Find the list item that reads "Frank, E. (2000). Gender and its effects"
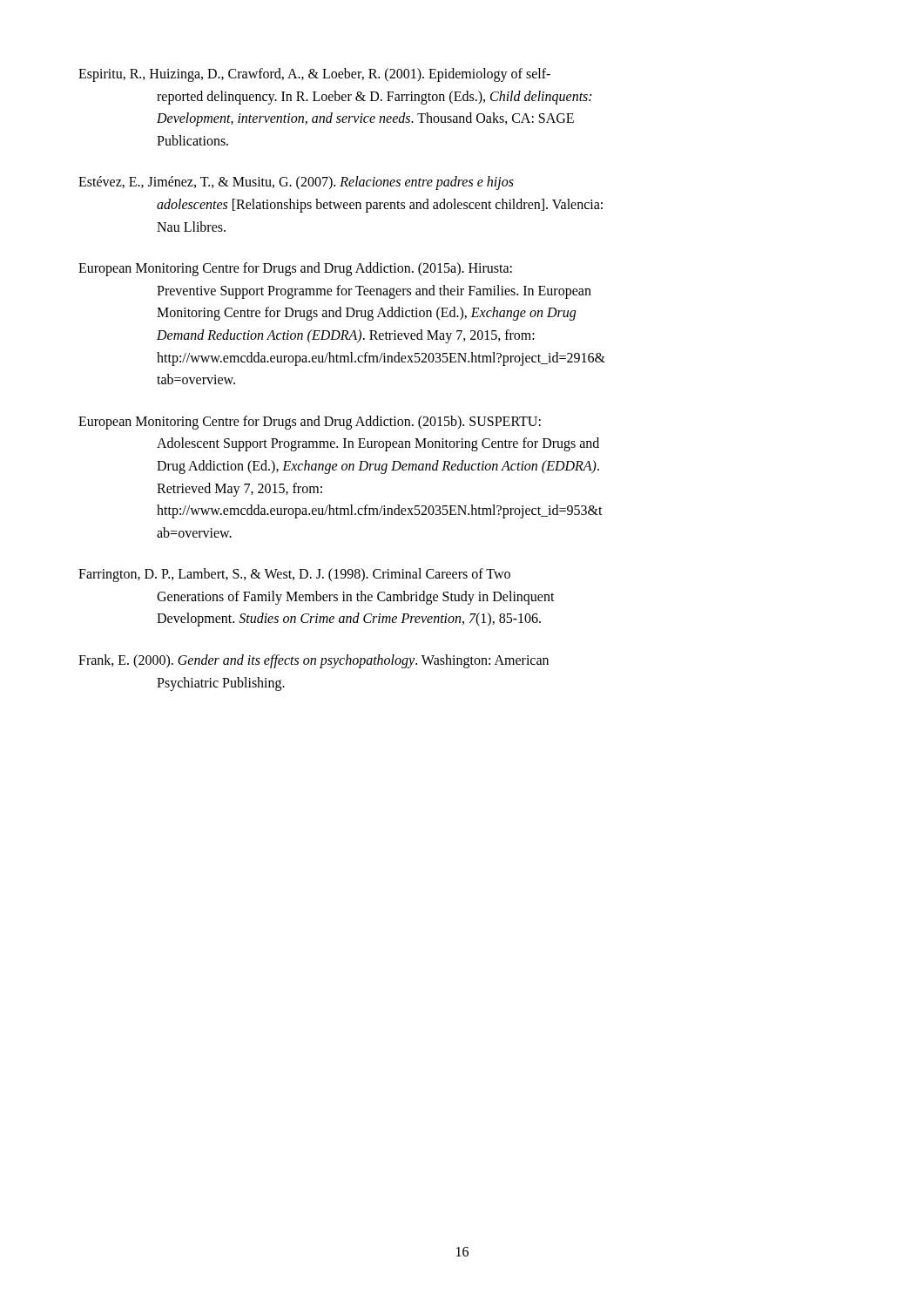Image resolution: width=924 pixels, height=1307 pixels. tap(462, 671)
